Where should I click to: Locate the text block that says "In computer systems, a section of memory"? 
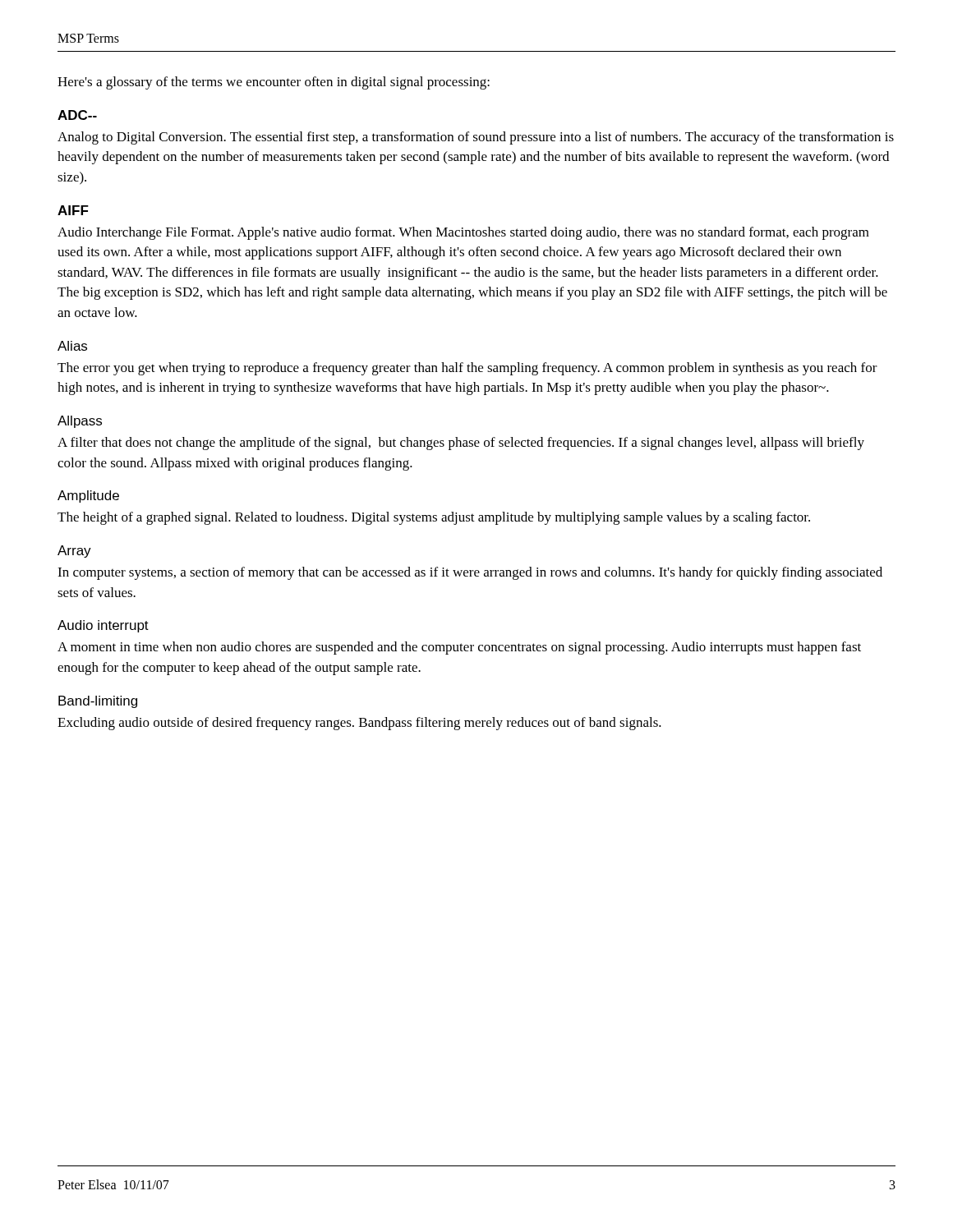[x=470, y=582]
